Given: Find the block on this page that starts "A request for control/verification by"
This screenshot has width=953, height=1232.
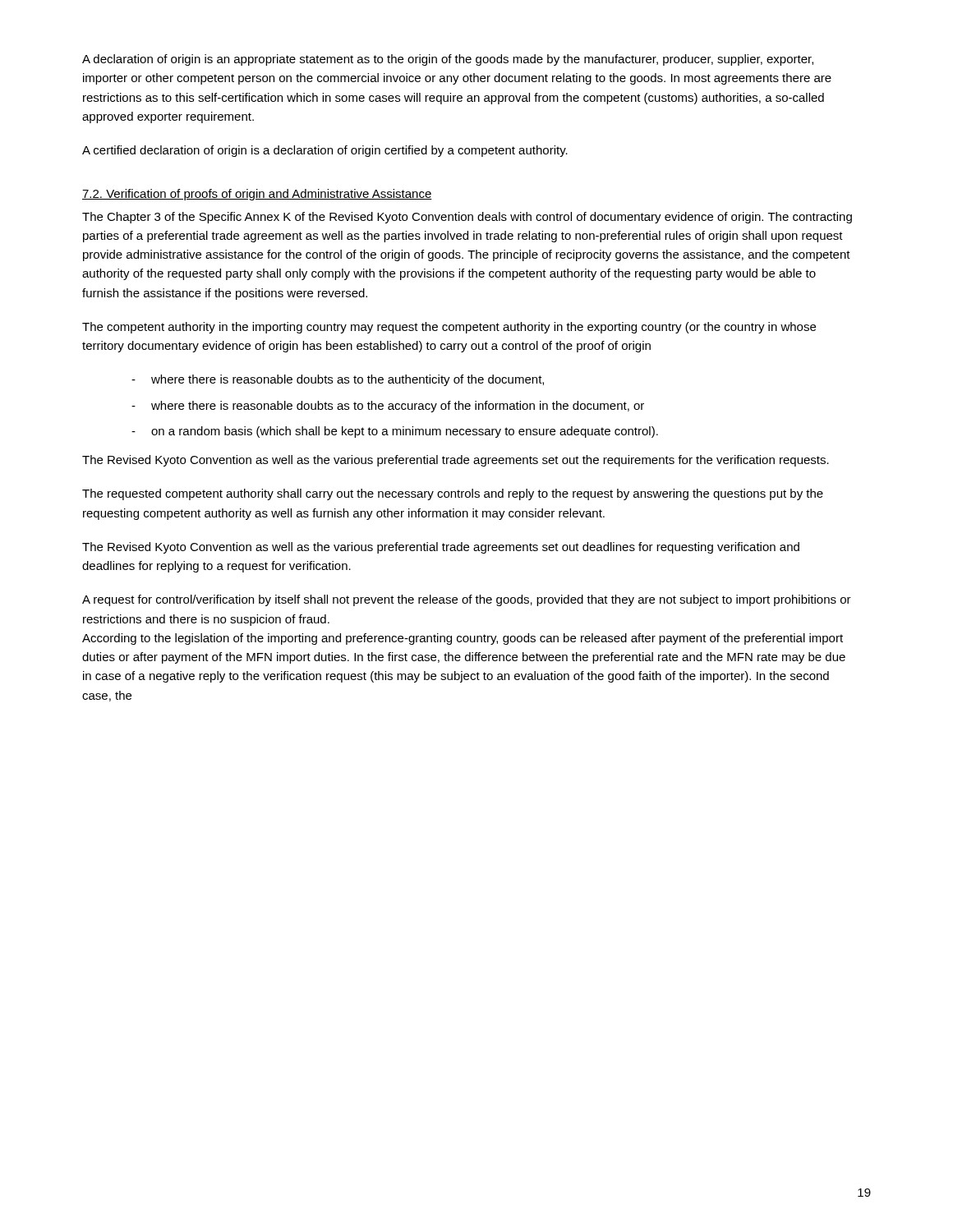Looking at the screenshot, I should point(466,647).
